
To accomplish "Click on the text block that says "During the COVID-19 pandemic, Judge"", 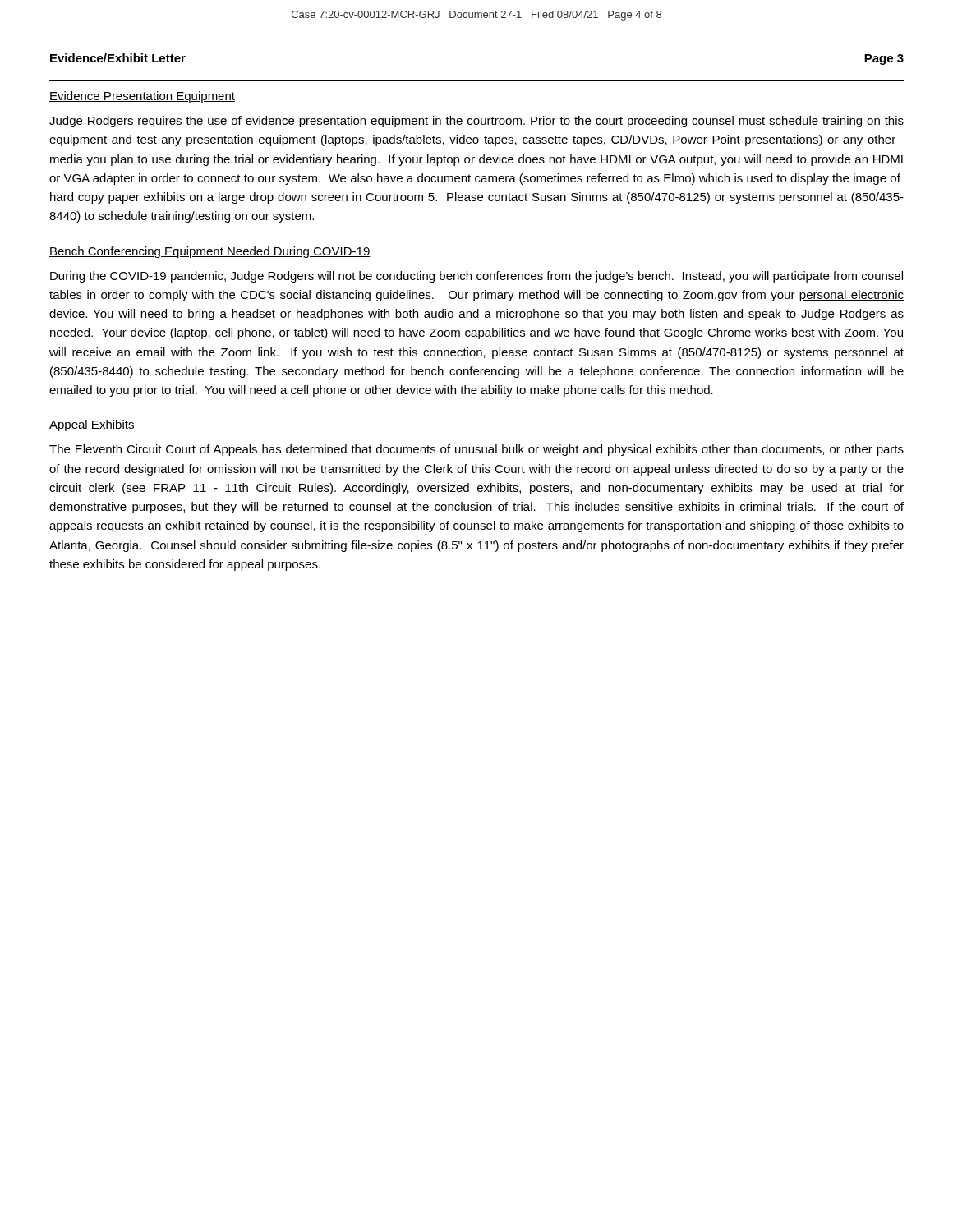I will click(x=476, y=332).
